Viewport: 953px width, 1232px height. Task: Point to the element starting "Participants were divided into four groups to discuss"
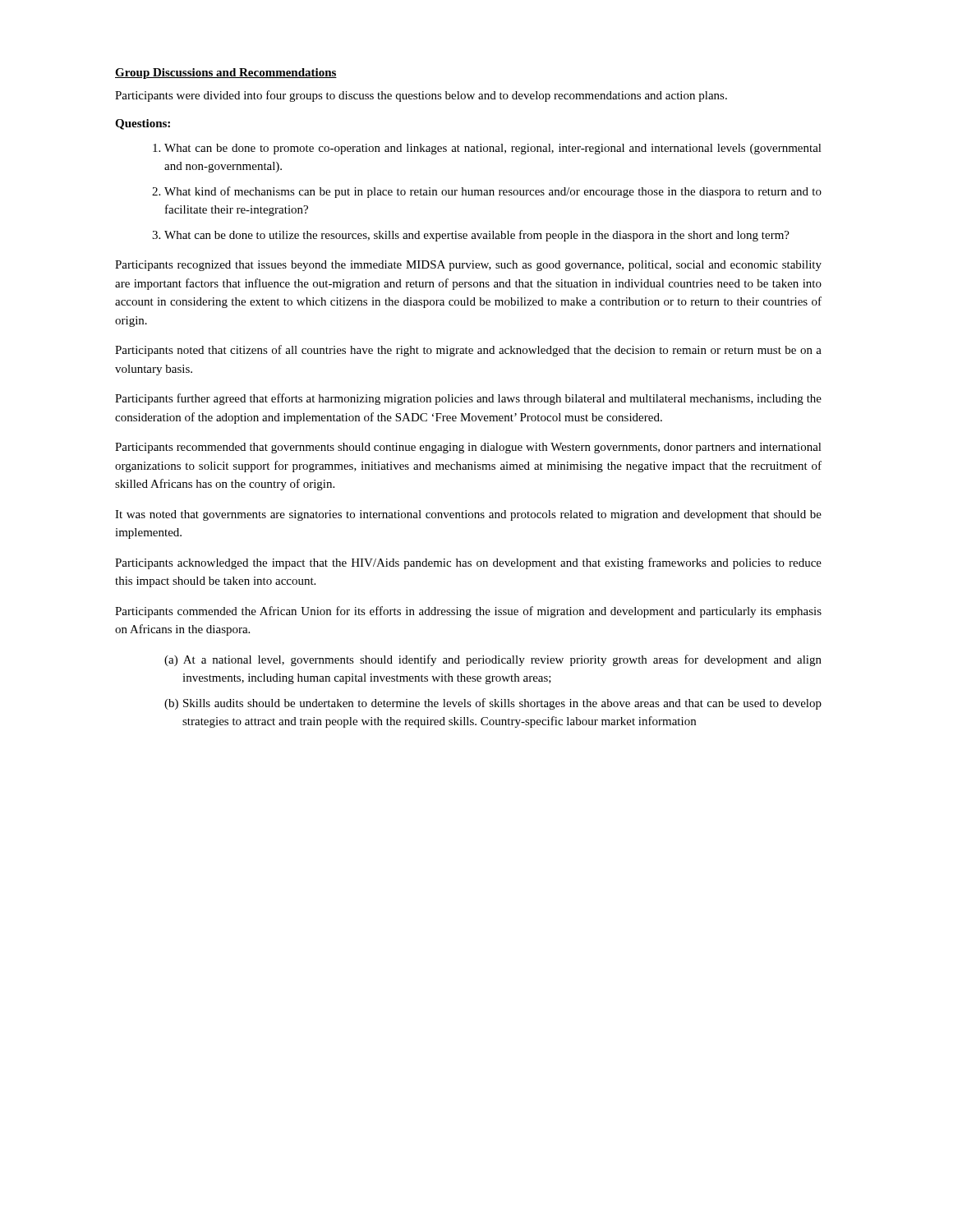pyautogui.click(x=421, y=95)
